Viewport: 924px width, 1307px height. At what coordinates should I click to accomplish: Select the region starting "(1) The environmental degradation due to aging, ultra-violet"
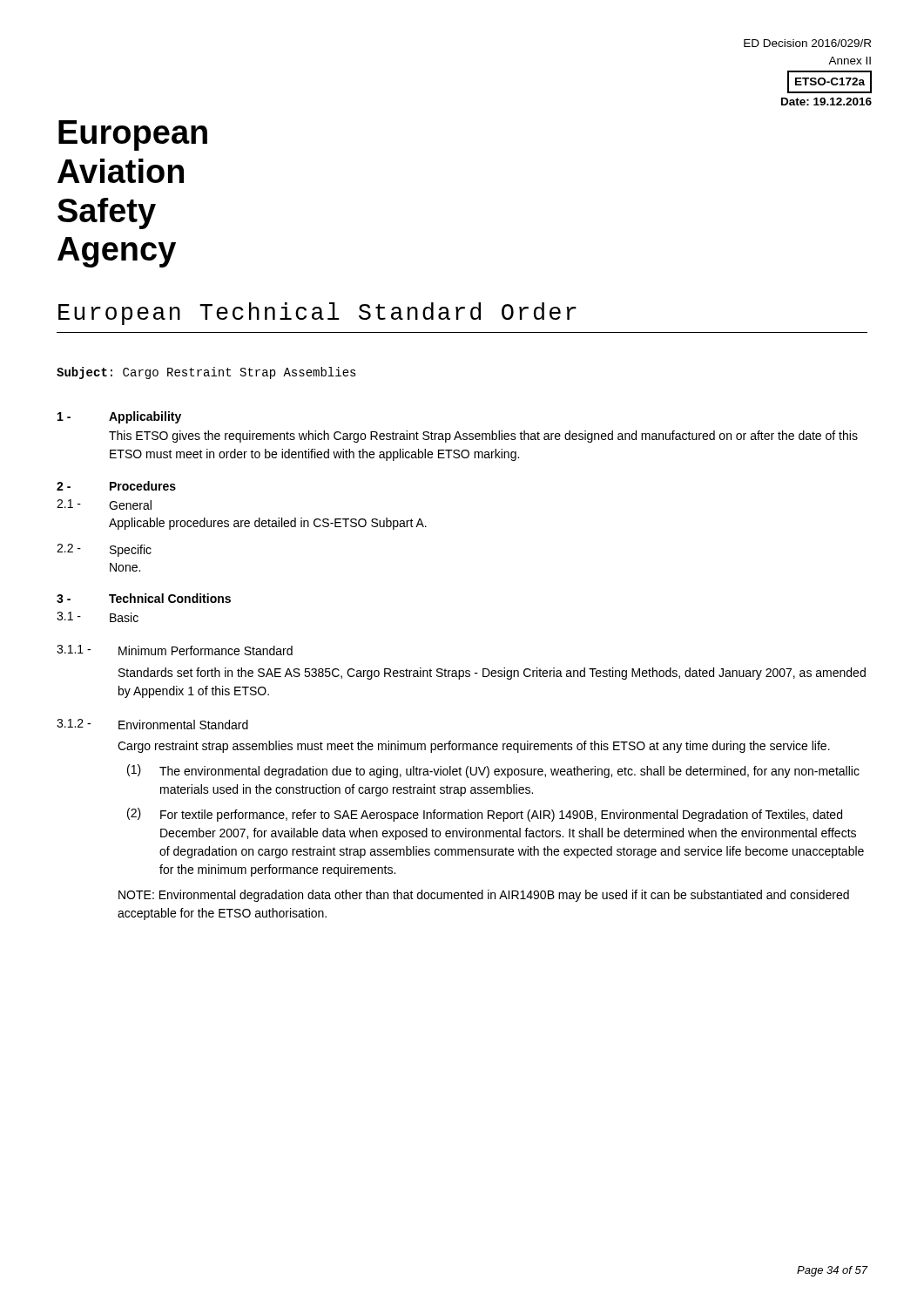pos(497,781)
